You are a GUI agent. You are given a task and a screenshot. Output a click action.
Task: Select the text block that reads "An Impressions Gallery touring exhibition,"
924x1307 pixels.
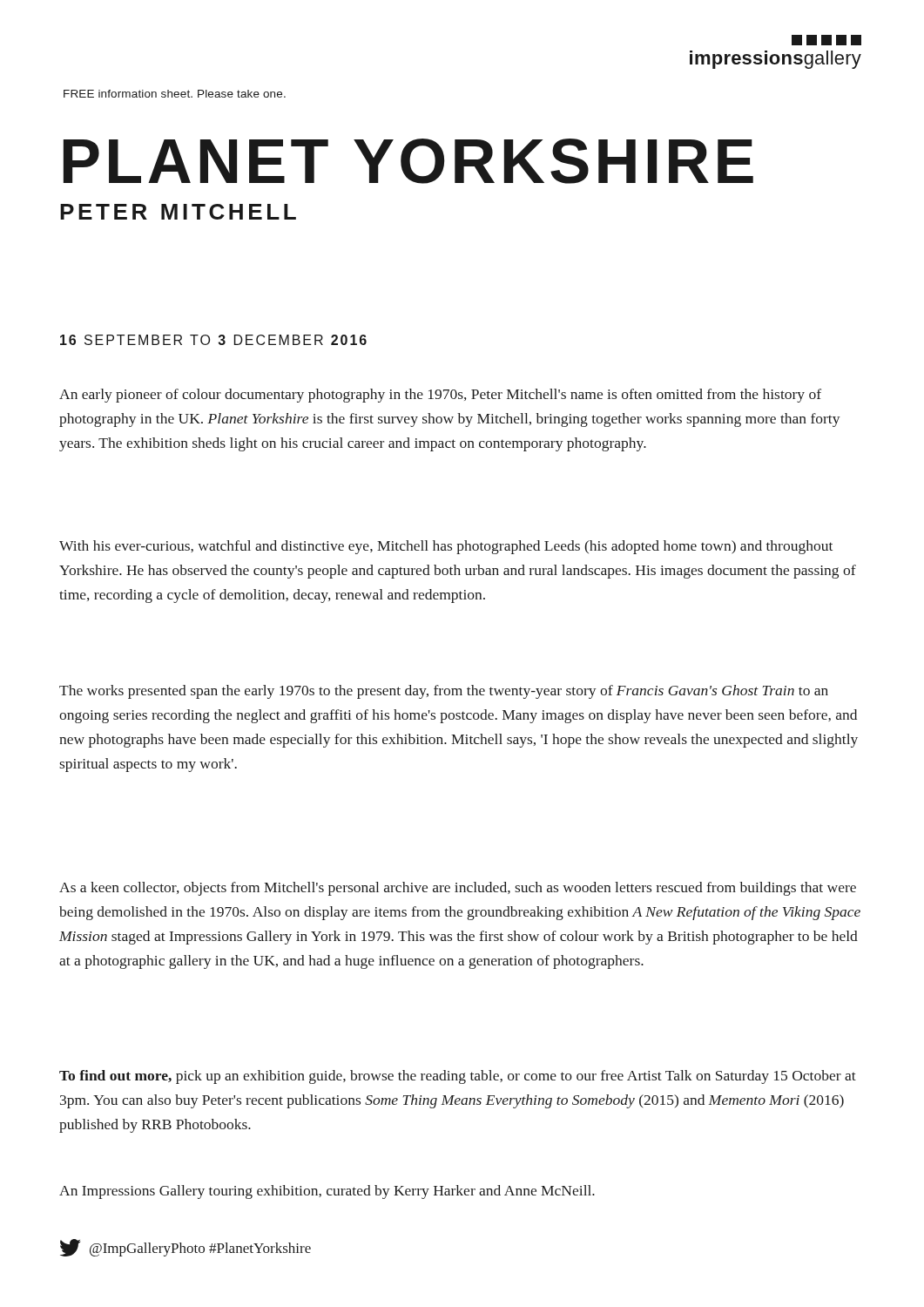coord(460,1190)
